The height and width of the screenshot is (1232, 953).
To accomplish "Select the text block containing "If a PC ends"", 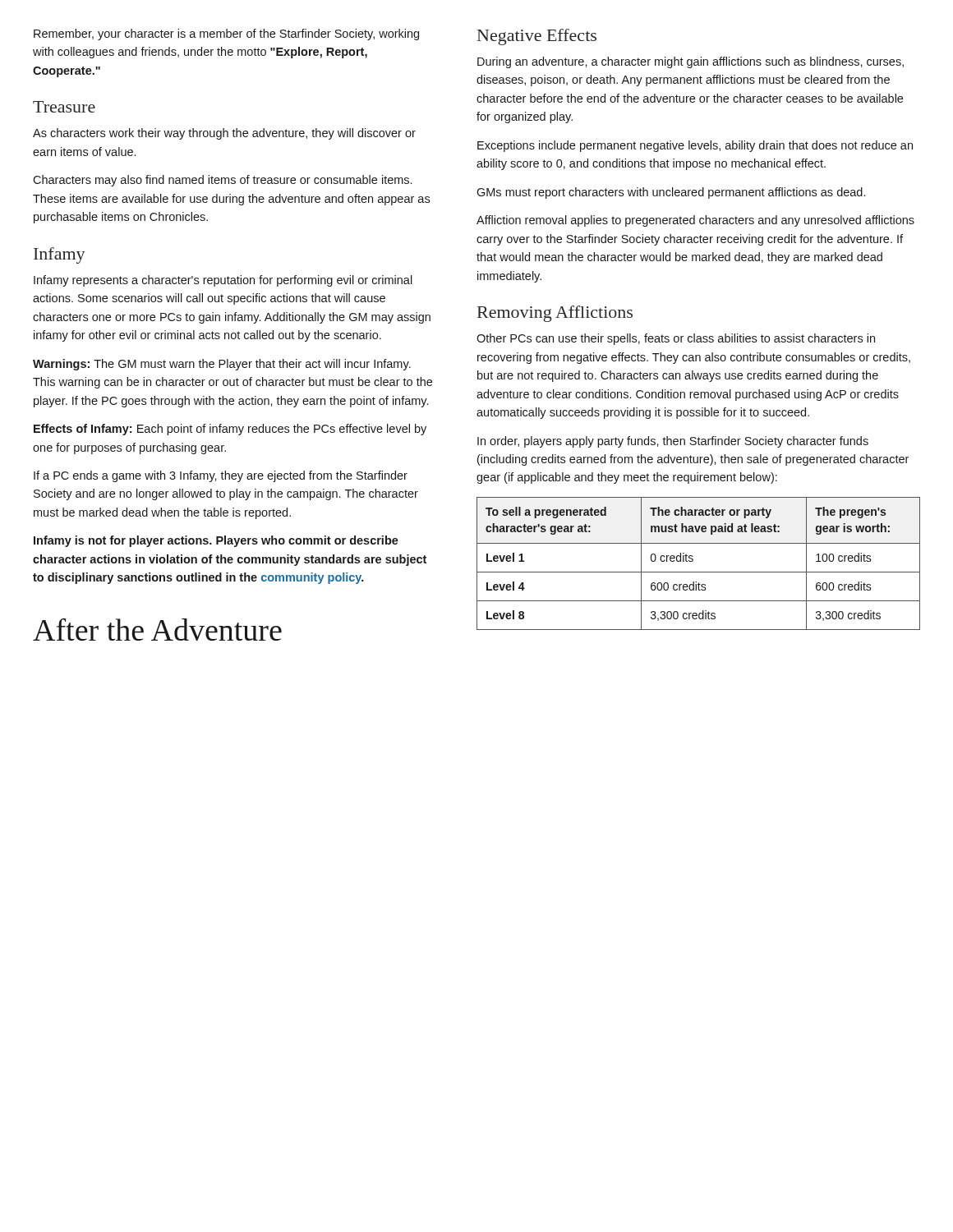I will [225, 494].
